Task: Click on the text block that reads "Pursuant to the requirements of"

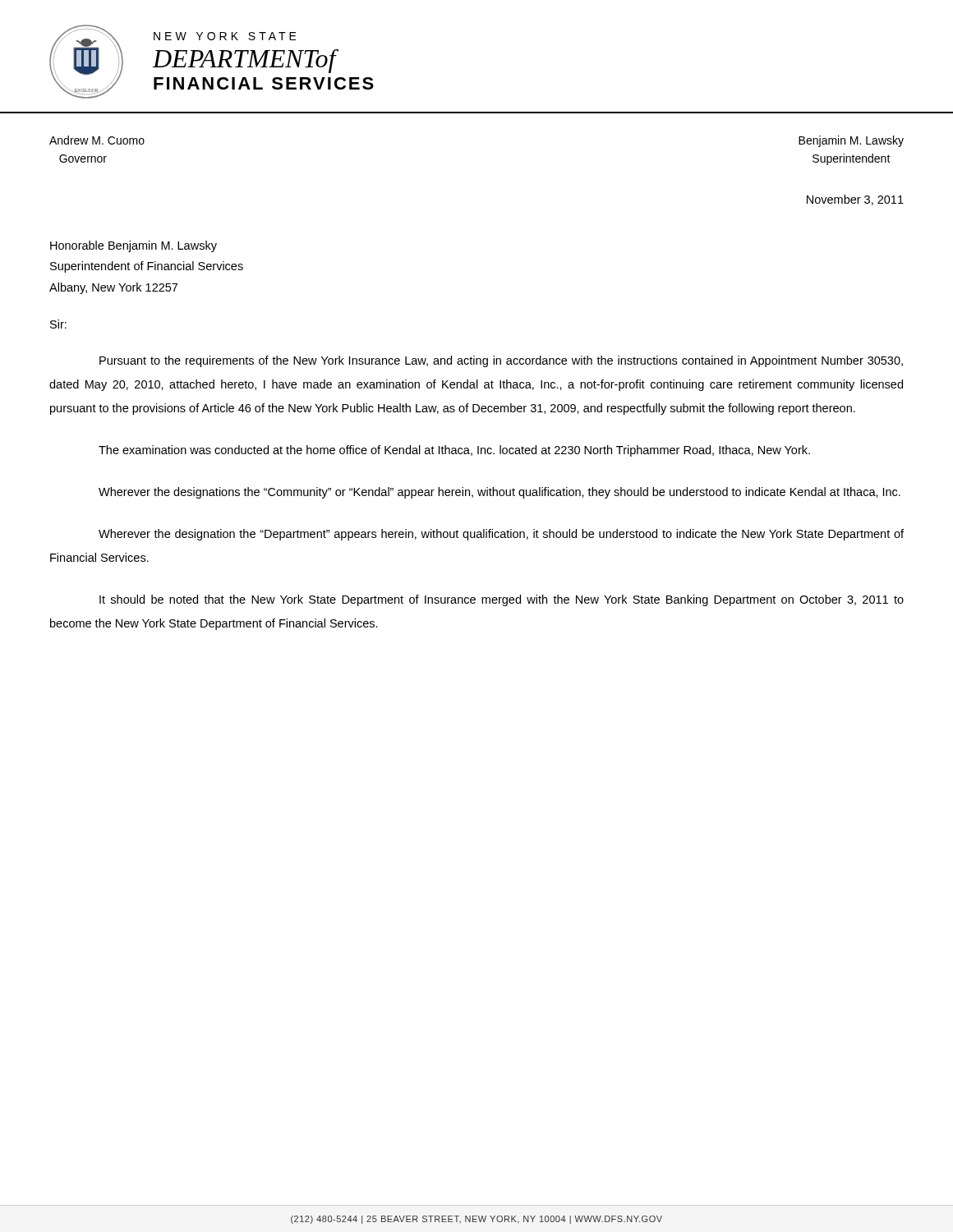Action: click(476, 384)
